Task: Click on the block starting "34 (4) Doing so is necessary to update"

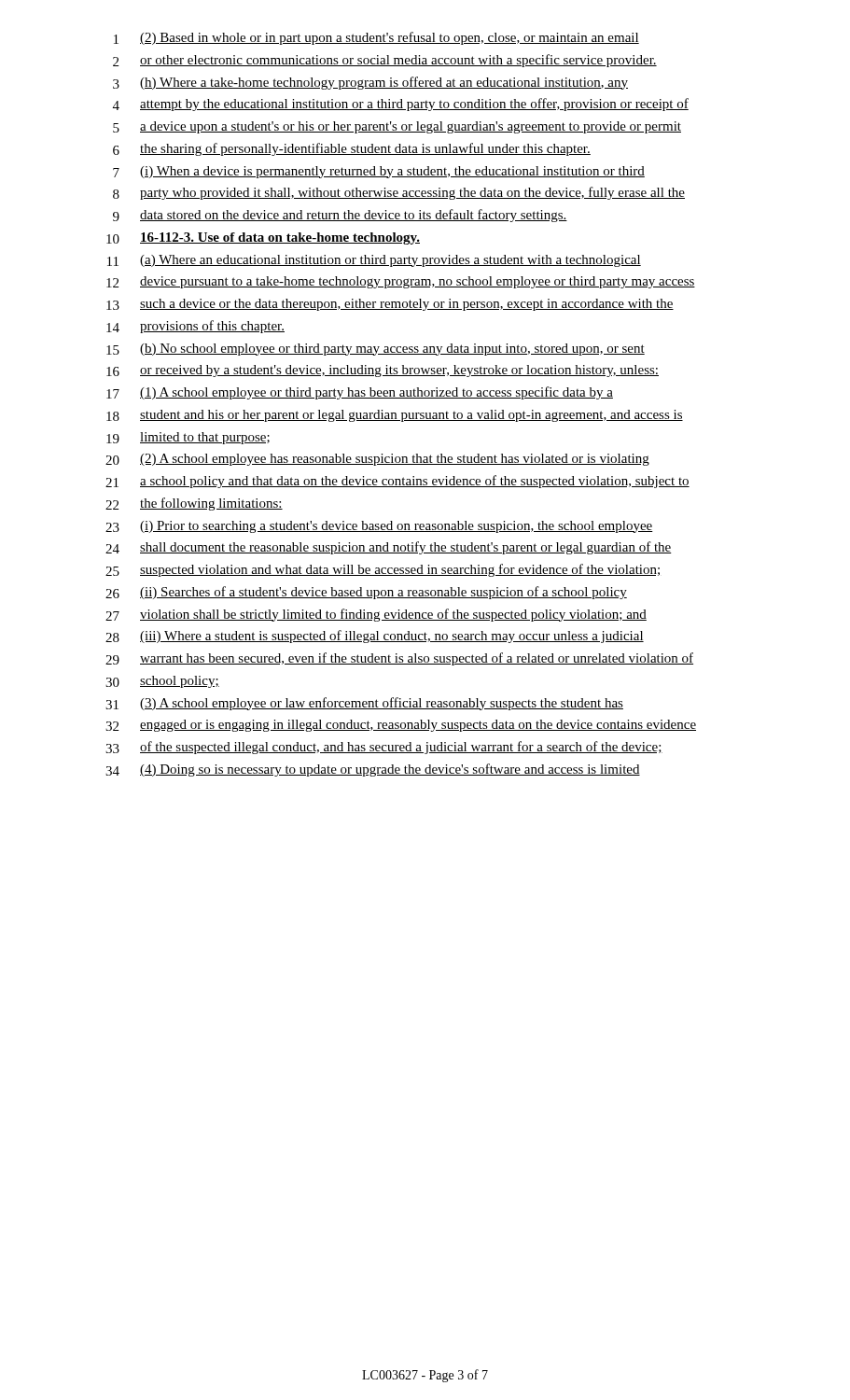Action: click(434, 771)
